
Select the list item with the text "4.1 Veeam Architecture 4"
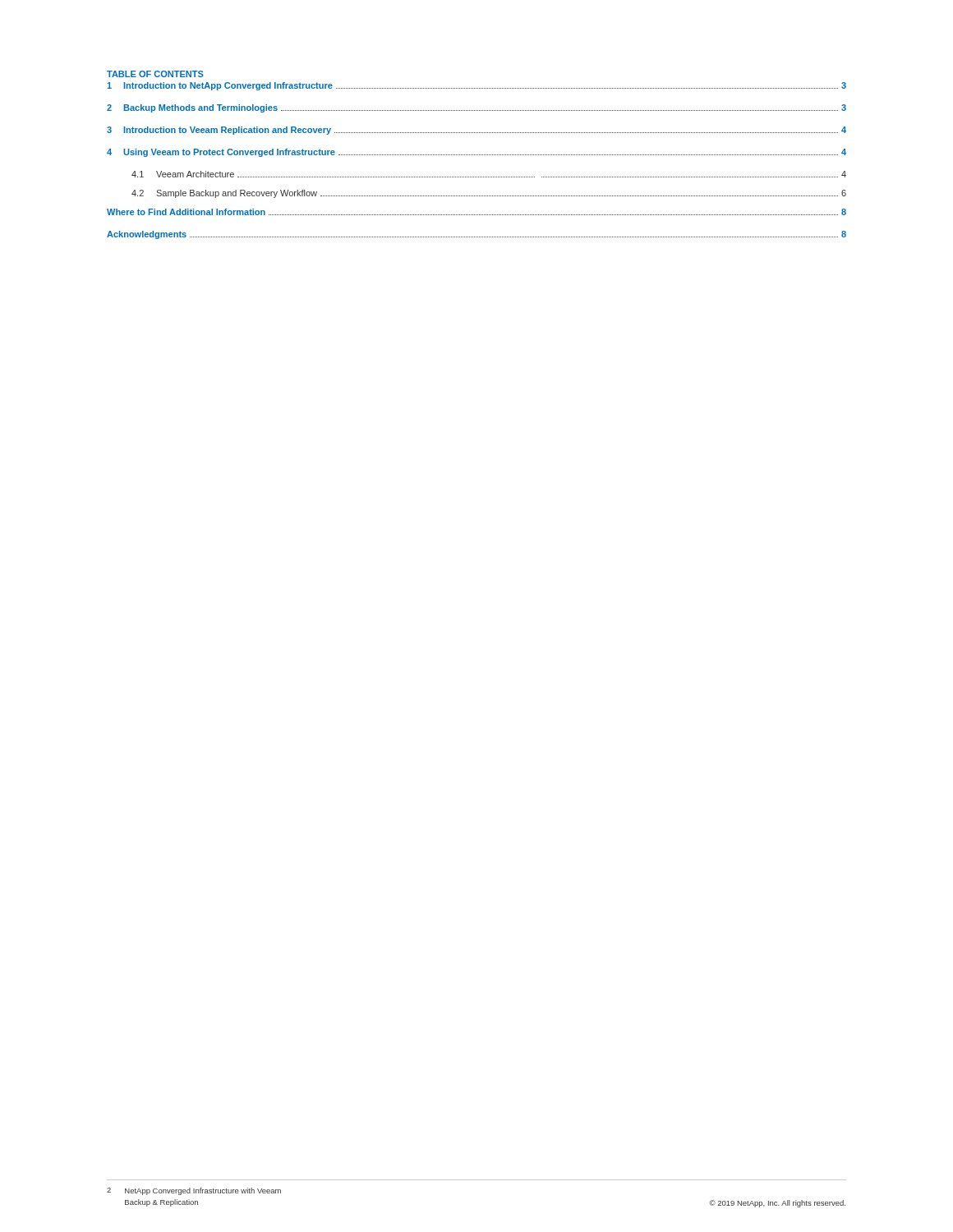coord(489,174)
